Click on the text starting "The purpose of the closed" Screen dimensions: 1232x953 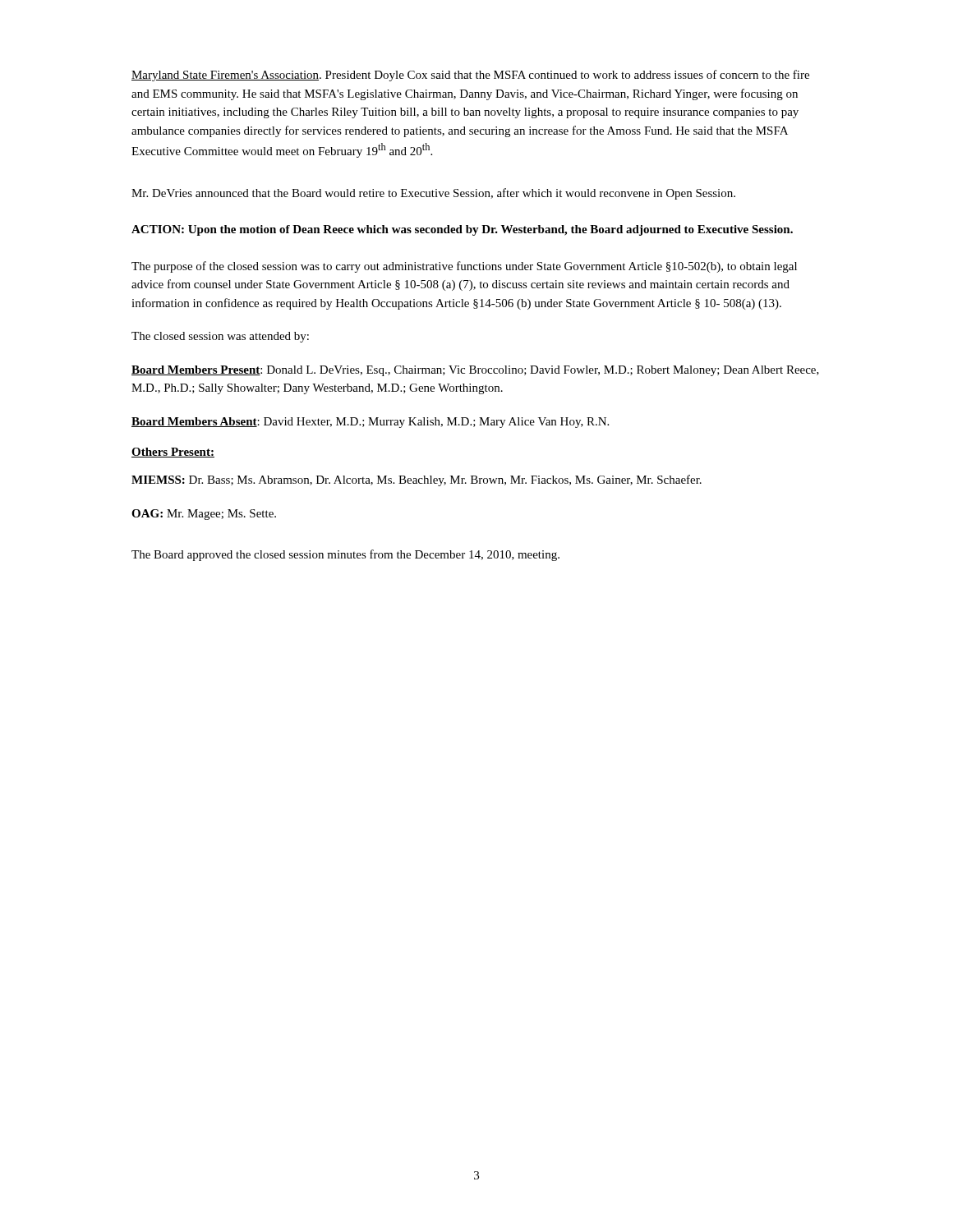[464, 284]
